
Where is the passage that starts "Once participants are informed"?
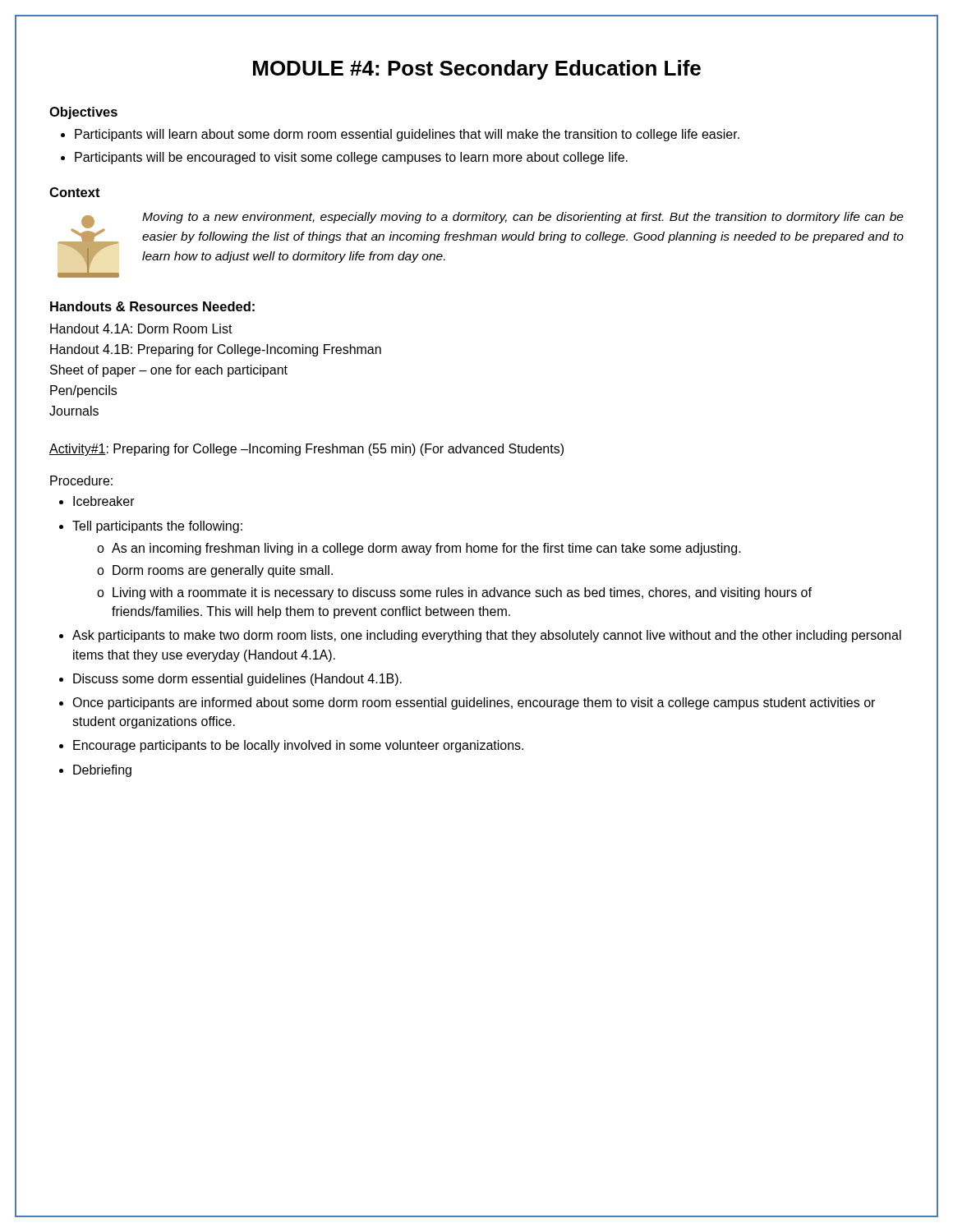tap(474, 712)
